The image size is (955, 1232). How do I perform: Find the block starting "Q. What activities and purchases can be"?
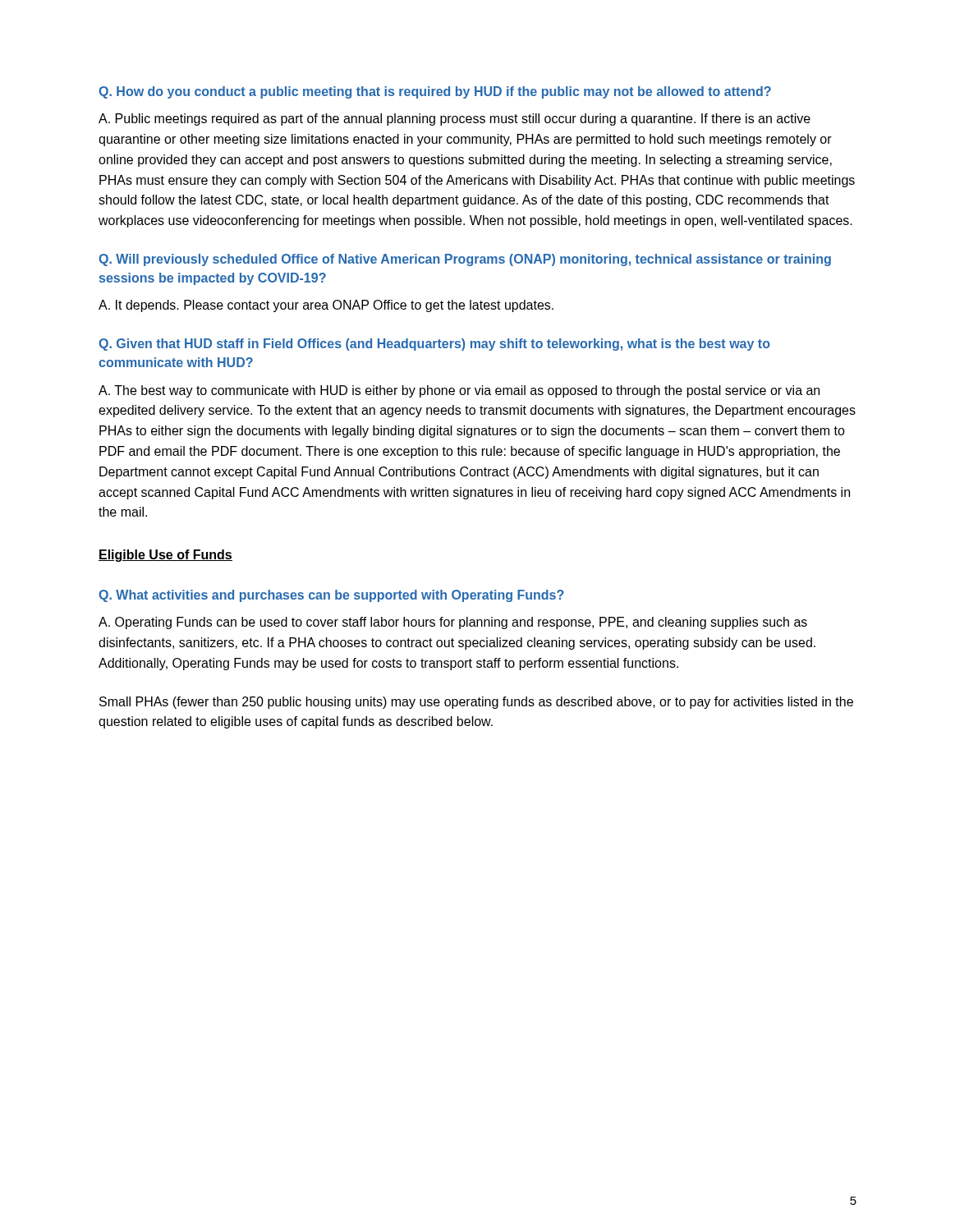[x=331, y=595]
